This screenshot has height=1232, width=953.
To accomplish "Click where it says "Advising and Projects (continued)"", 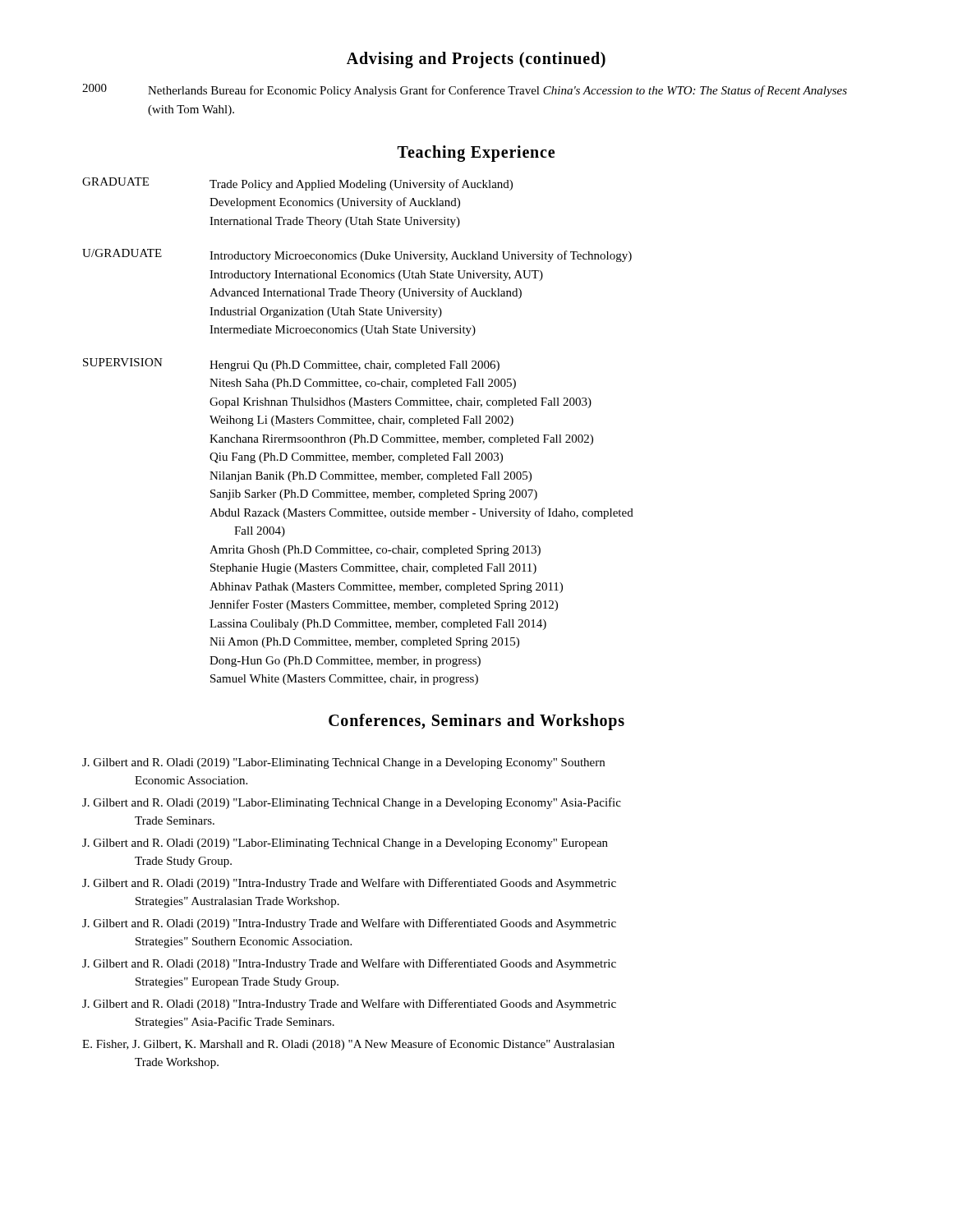I will pos(476,58).
